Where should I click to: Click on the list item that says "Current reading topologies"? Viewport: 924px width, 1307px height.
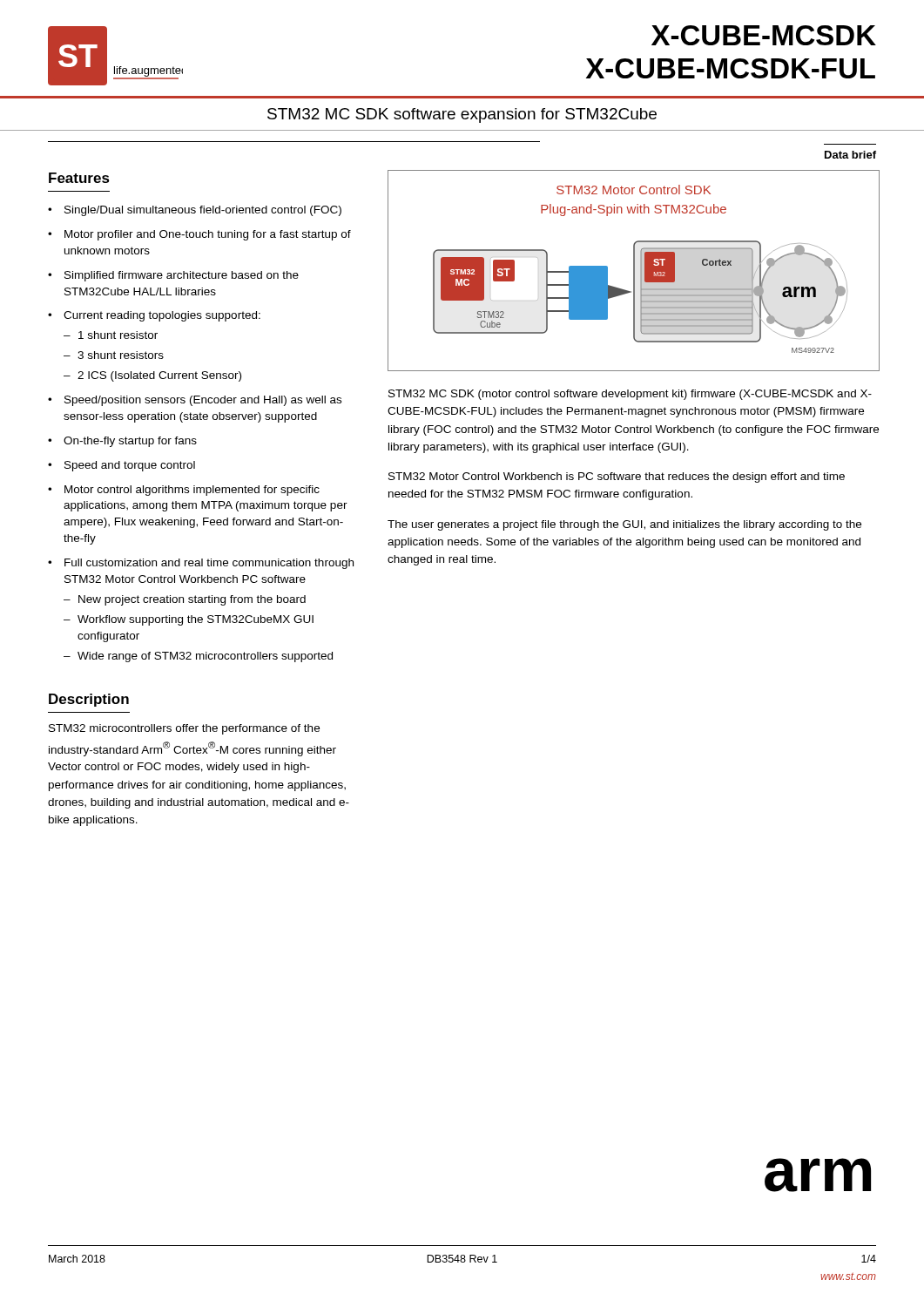162,316
